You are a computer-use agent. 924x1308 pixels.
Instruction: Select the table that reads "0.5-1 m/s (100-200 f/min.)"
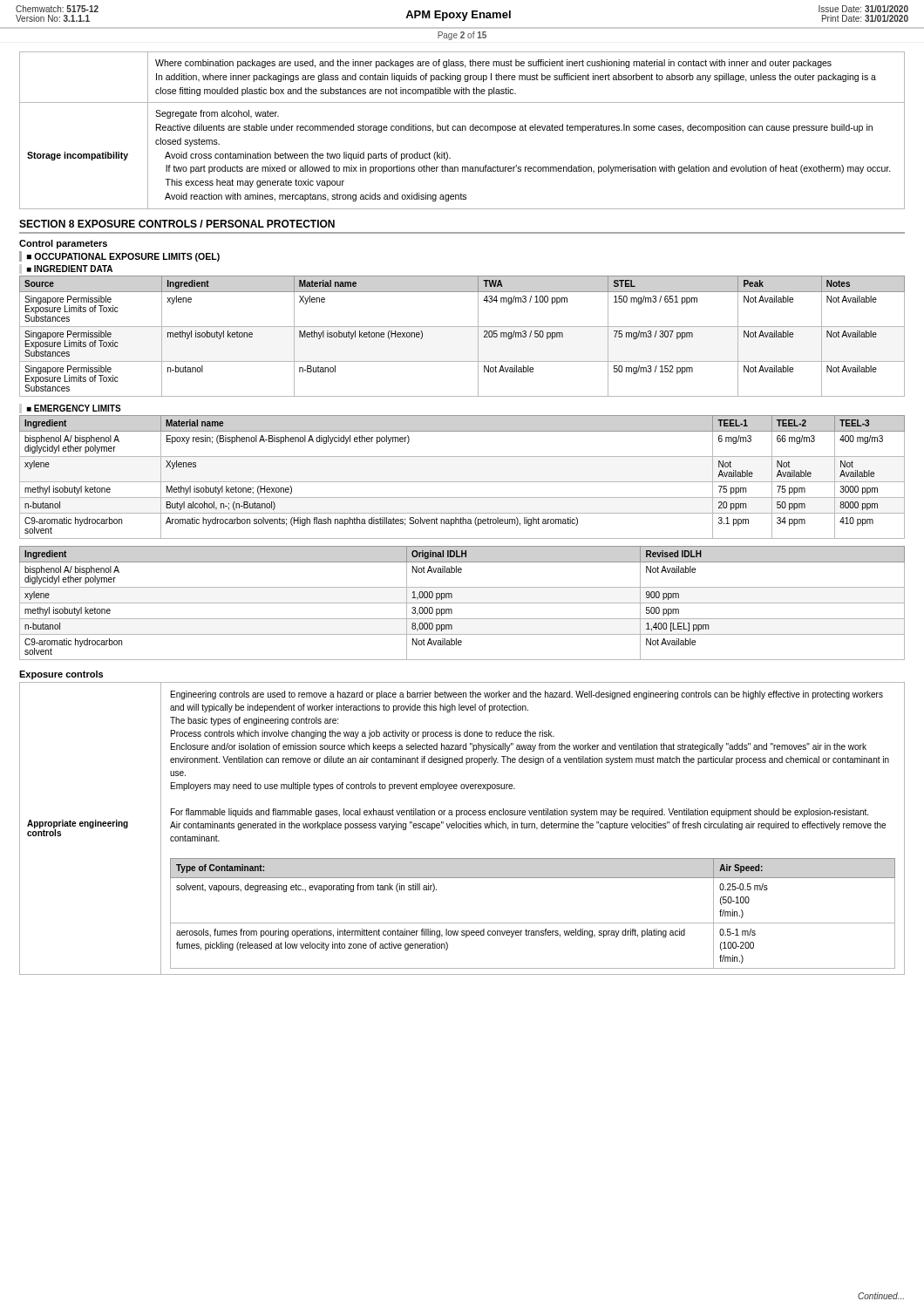(x=462, y=828)
